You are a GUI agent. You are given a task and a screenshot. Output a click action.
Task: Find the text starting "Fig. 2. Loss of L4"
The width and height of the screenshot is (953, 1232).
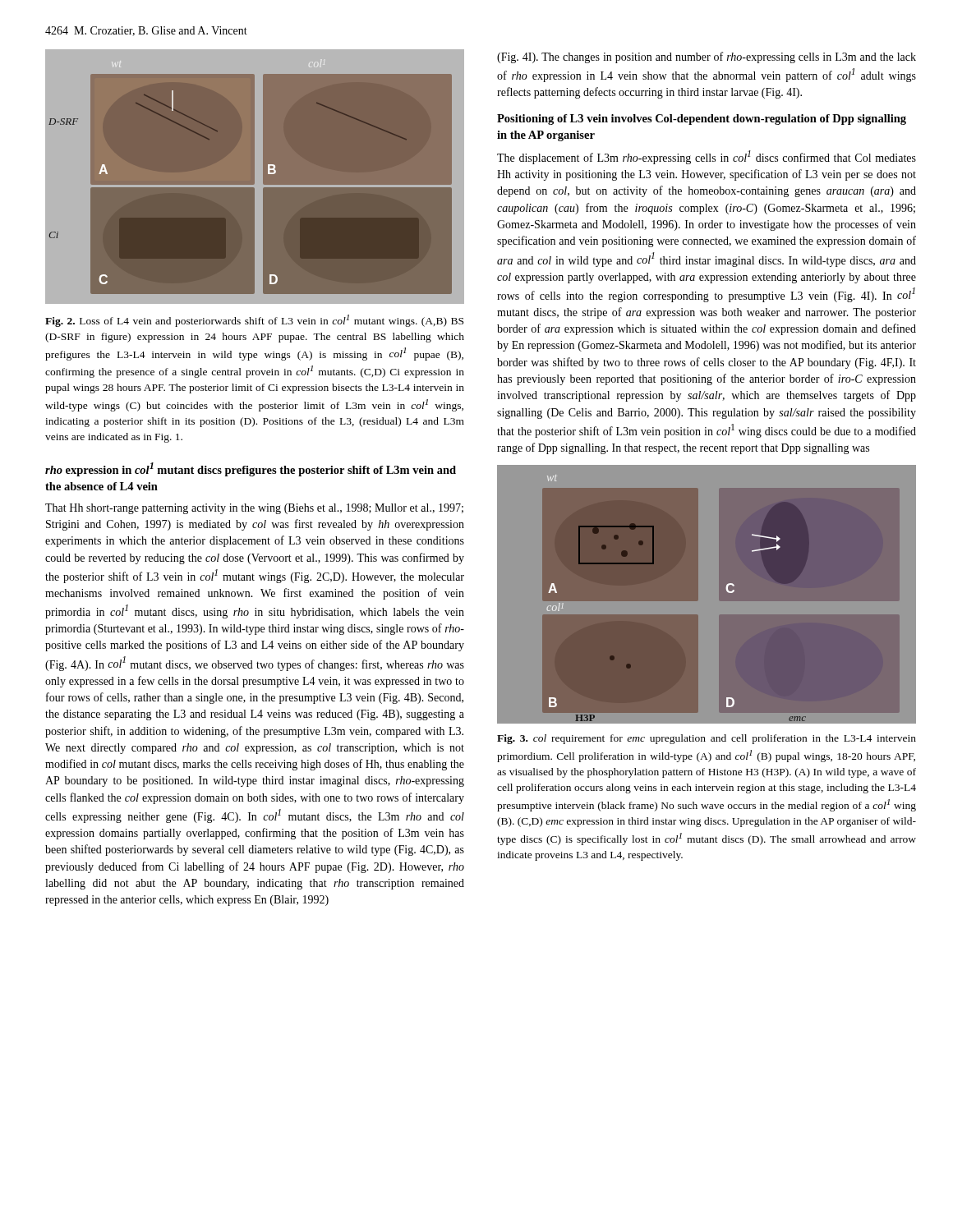point(255,377)
